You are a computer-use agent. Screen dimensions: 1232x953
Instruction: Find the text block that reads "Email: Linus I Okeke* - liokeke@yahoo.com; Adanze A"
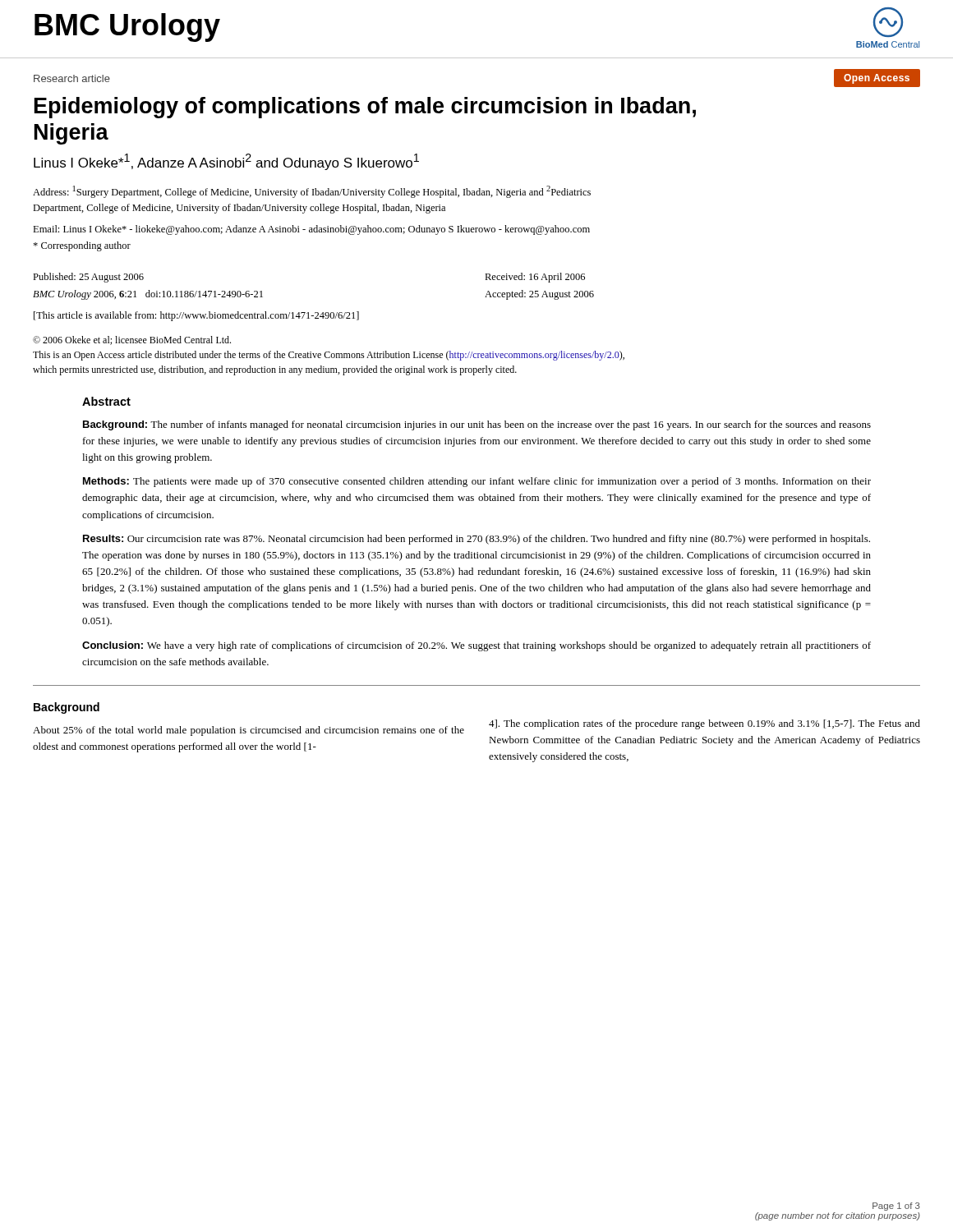[x=311, y=237]
